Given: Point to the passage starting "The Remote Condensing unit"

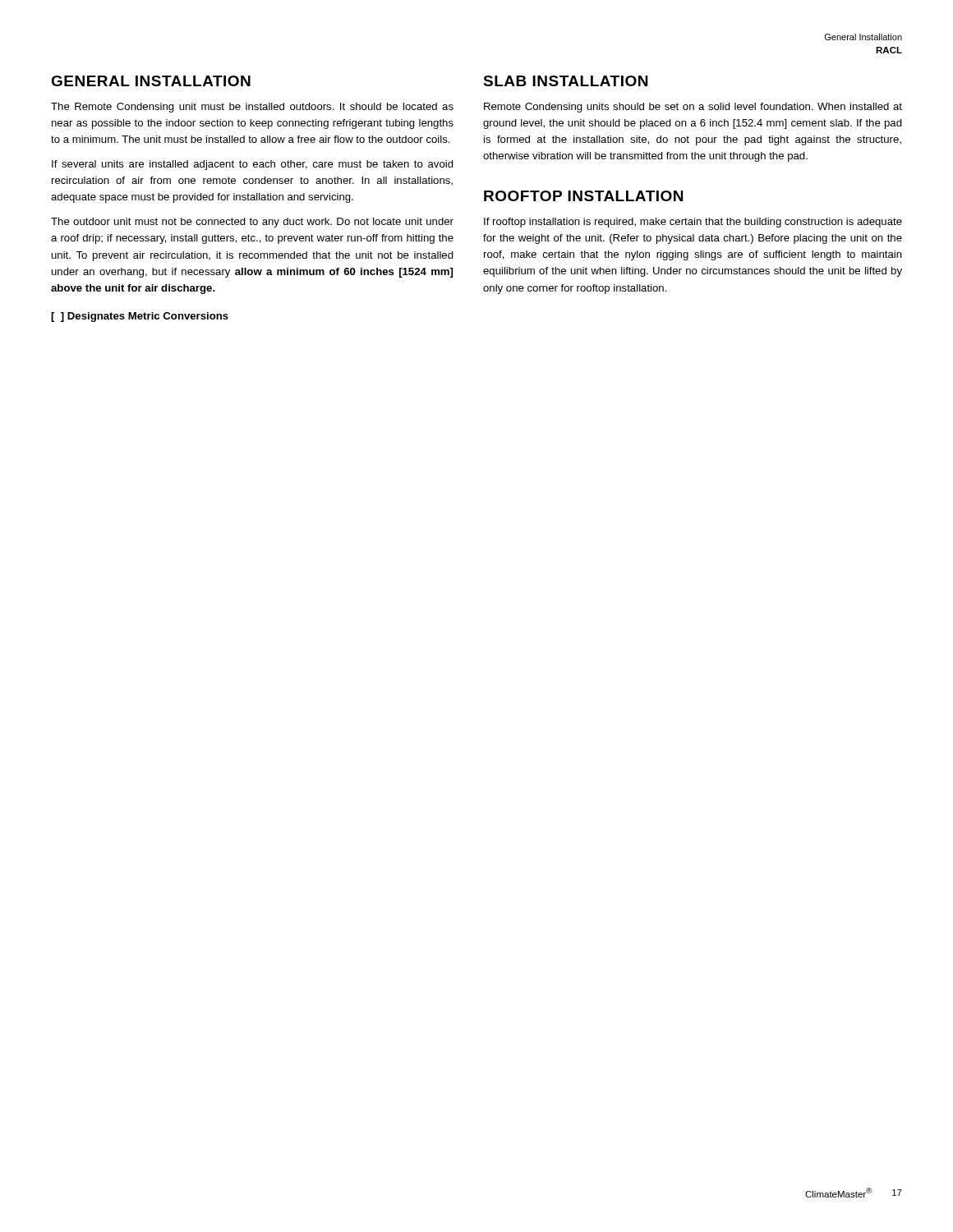Looking at the screenshot, I should [x=252, y=123].
